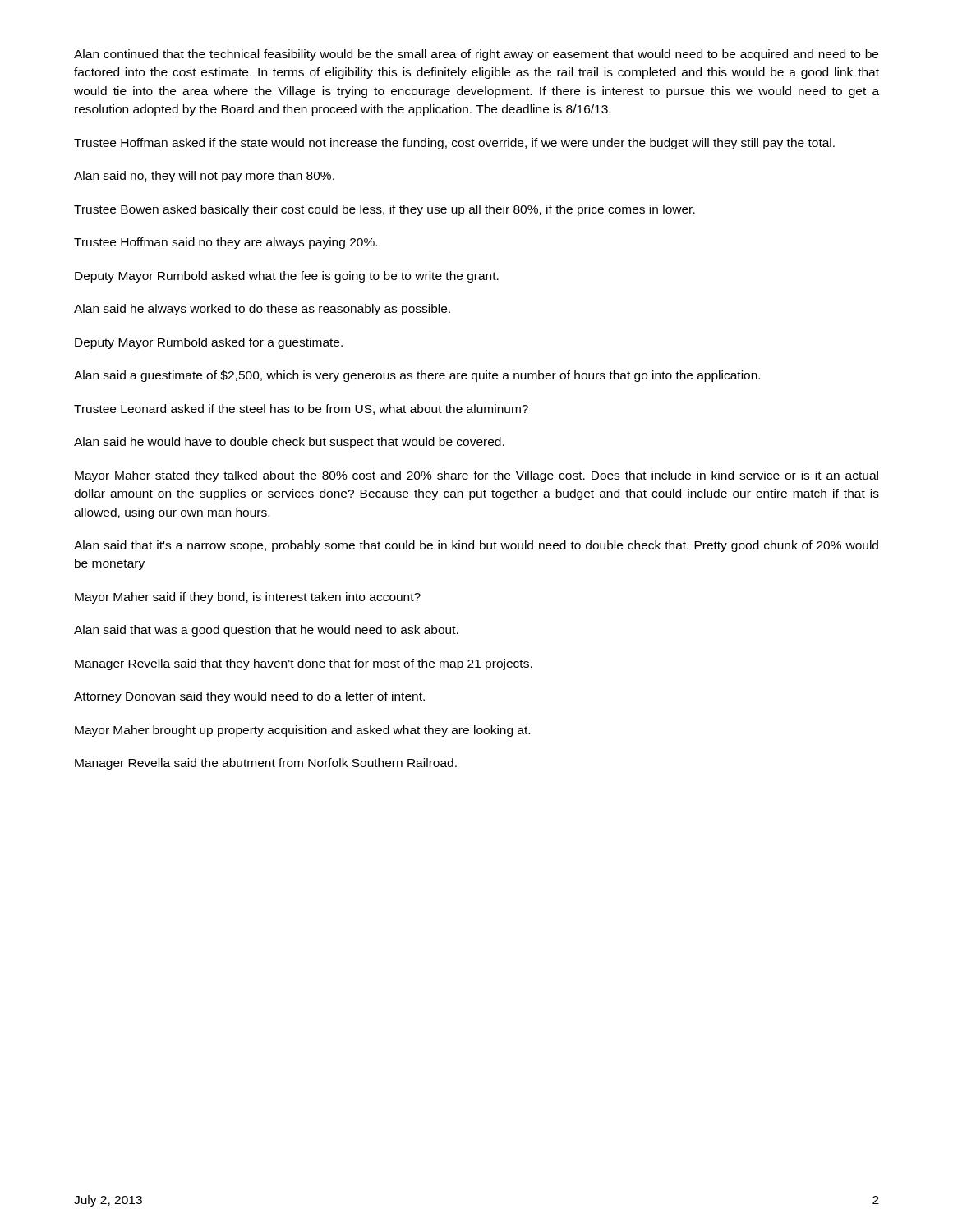Find the text block starting "Mayor Maher brought up property"
Image resolution: width=953 pixels, height=1232 pixels.
click(x=303, y=730)
